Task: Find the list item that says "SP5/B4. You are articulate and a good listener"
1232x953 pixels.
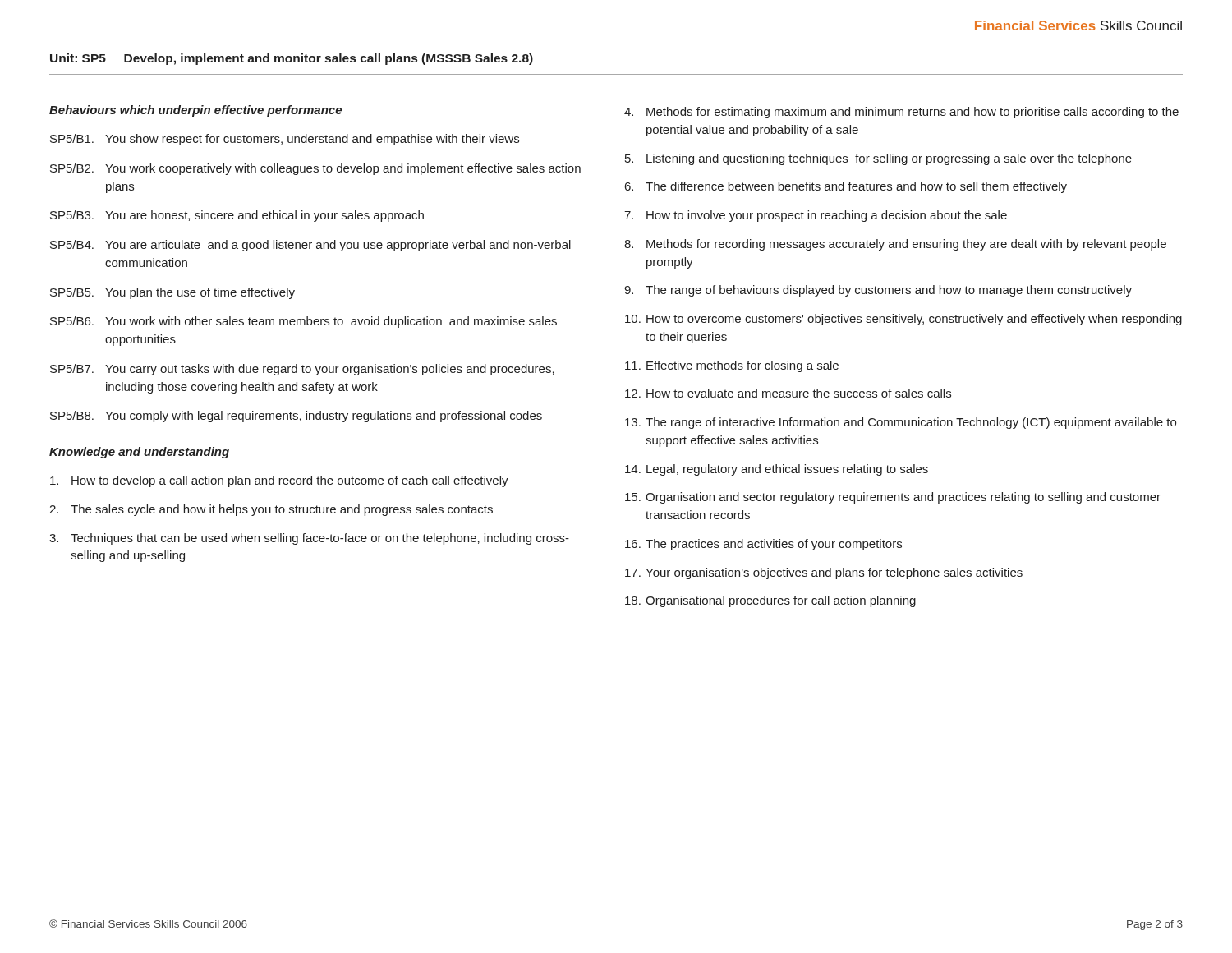Action: click(316, 254)
